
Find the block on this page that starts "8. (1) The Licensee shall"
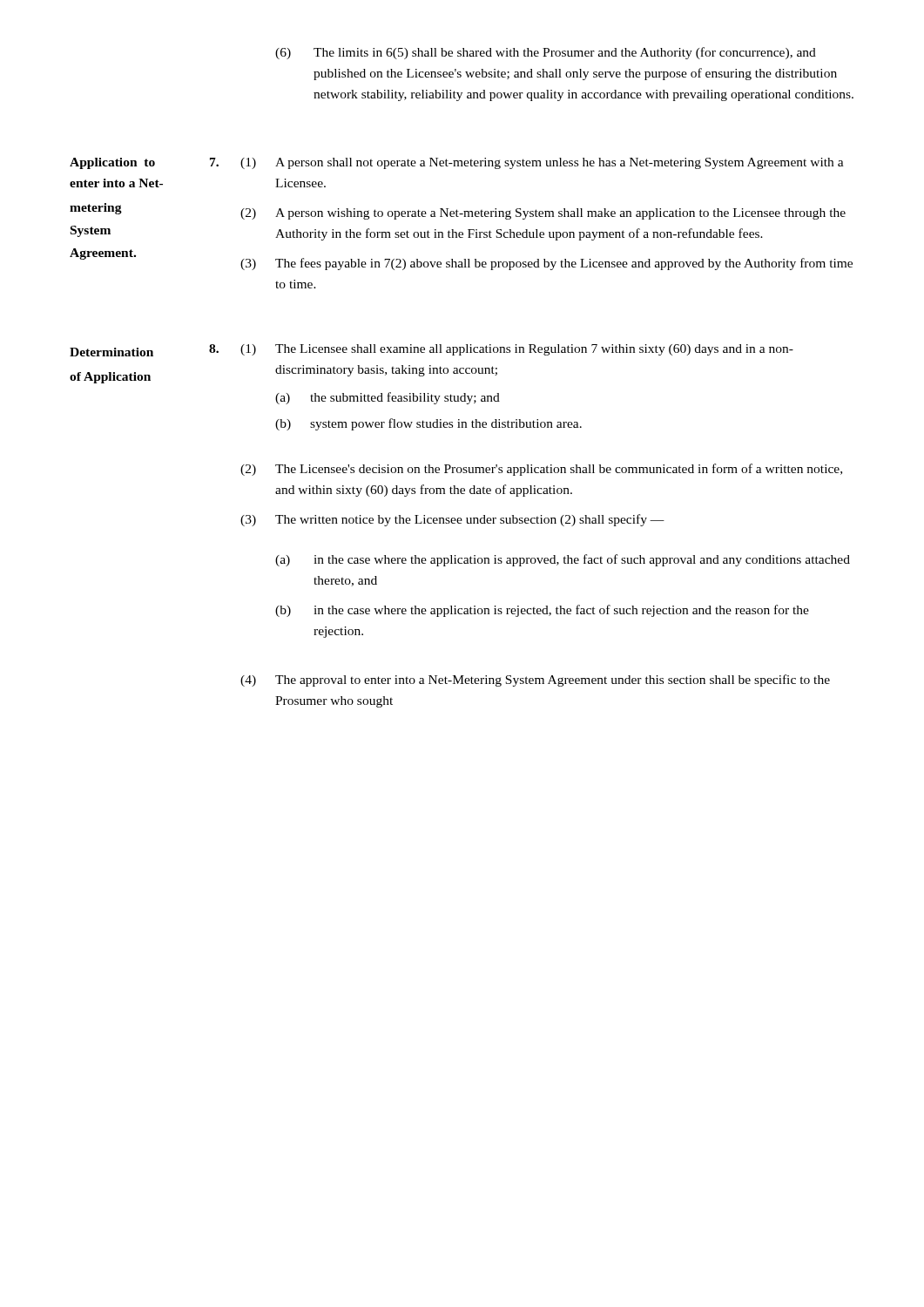(x=501, y=350)
